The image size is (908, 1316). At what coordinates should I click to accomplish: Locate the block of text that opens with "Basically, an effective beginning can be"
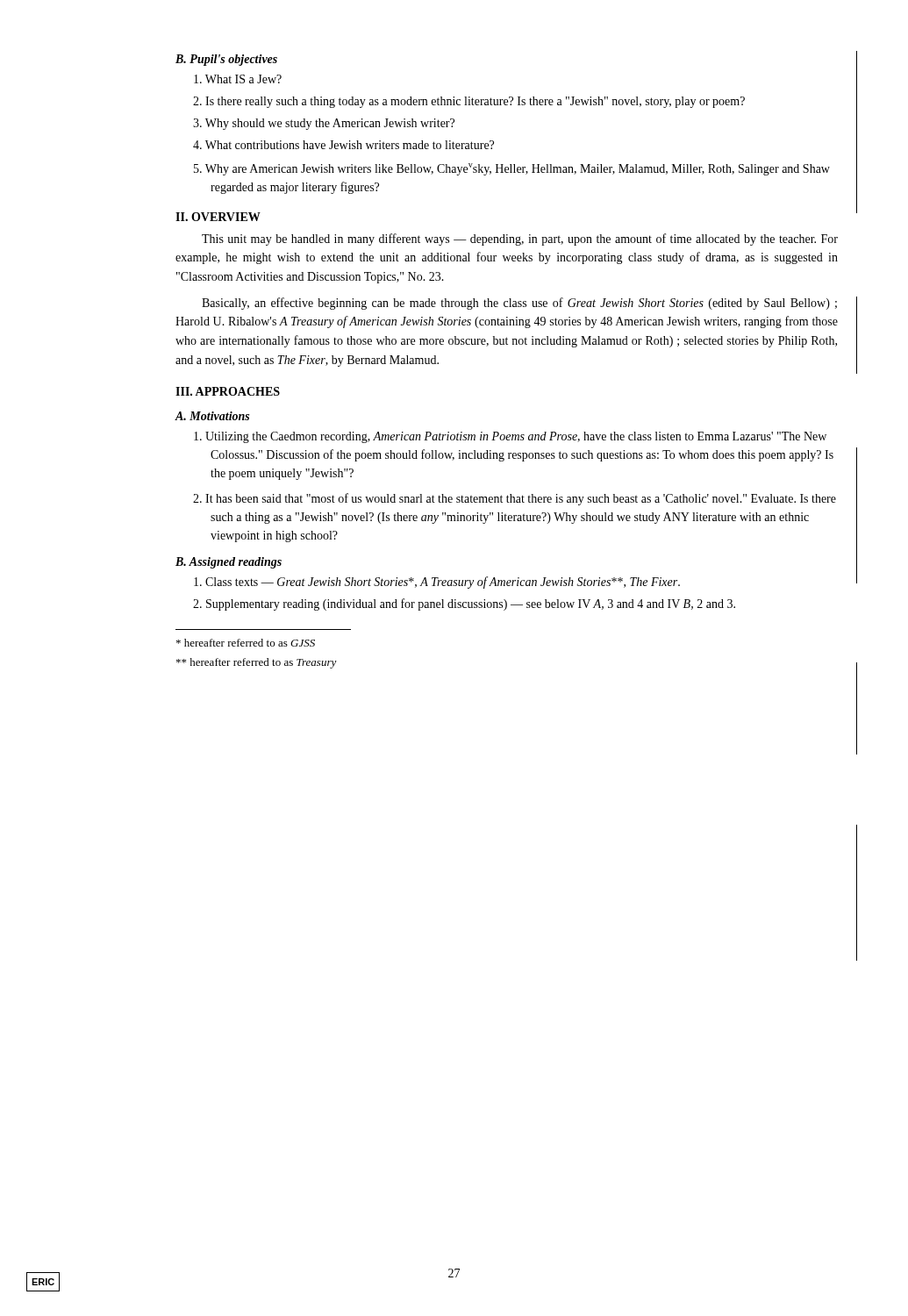click(x=507, y=331)
